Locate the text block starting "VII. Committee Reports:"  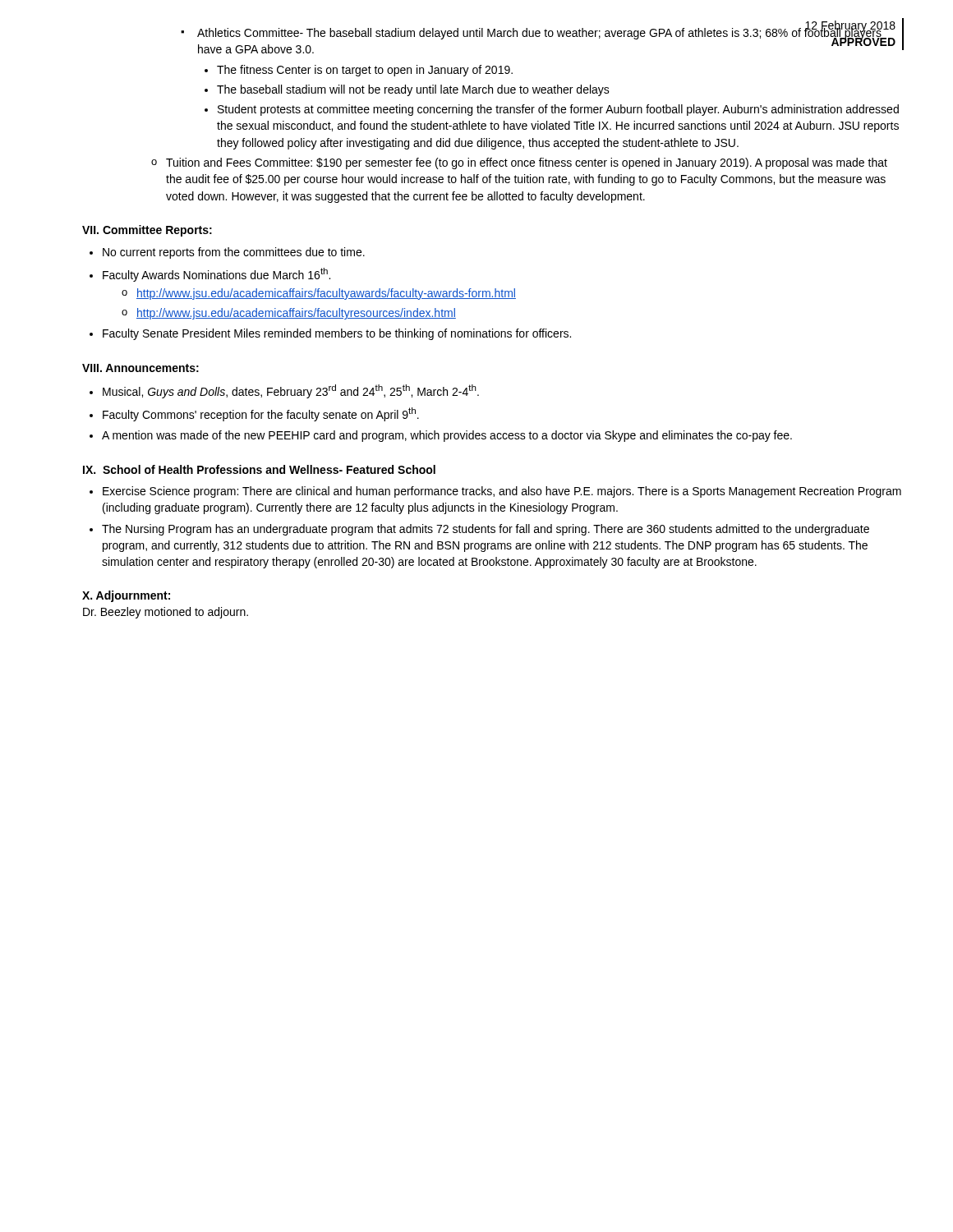147,230
